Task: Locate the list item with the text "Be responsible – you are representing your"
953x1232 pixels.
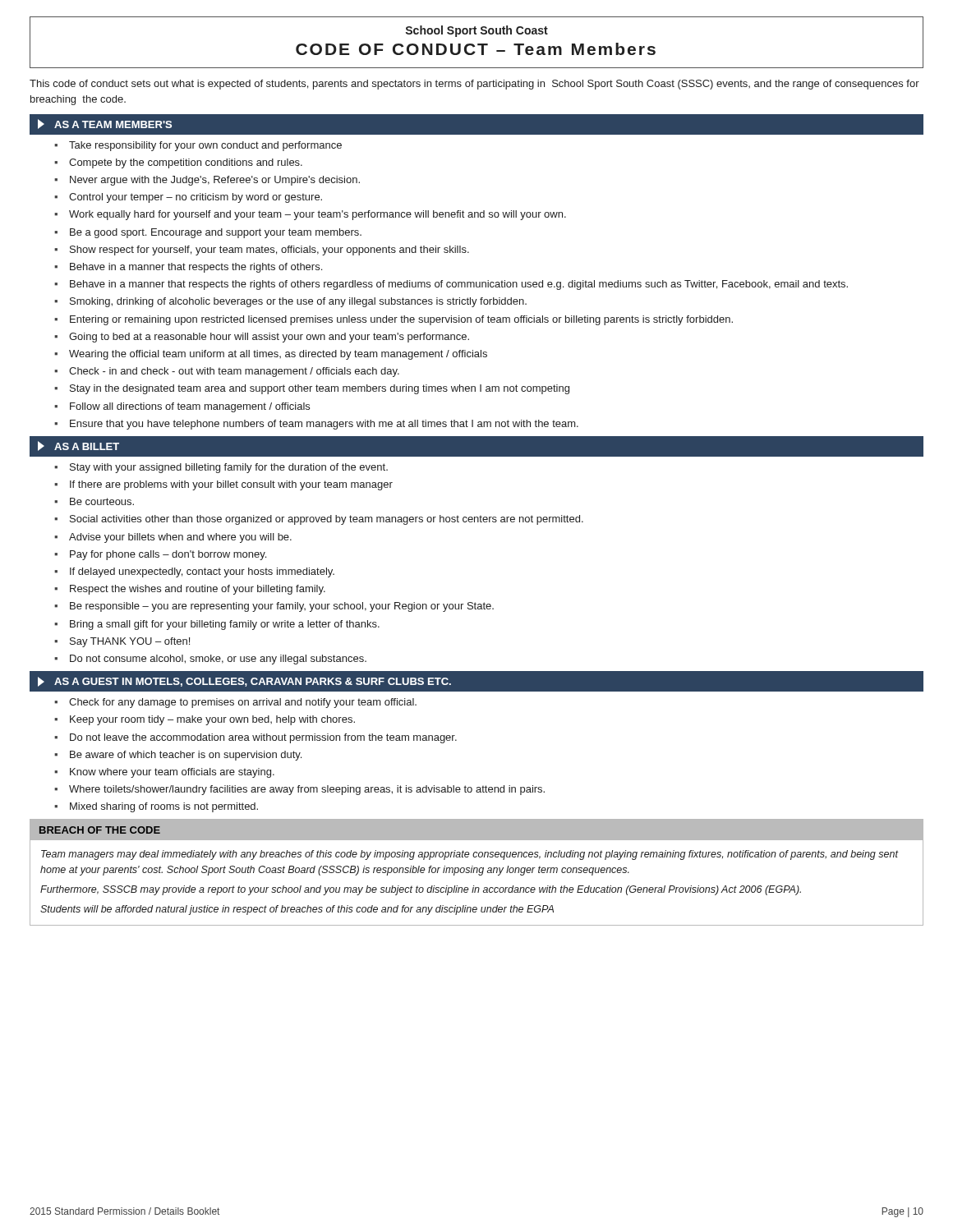Action: pyautogui.click(x=282, y=606)
